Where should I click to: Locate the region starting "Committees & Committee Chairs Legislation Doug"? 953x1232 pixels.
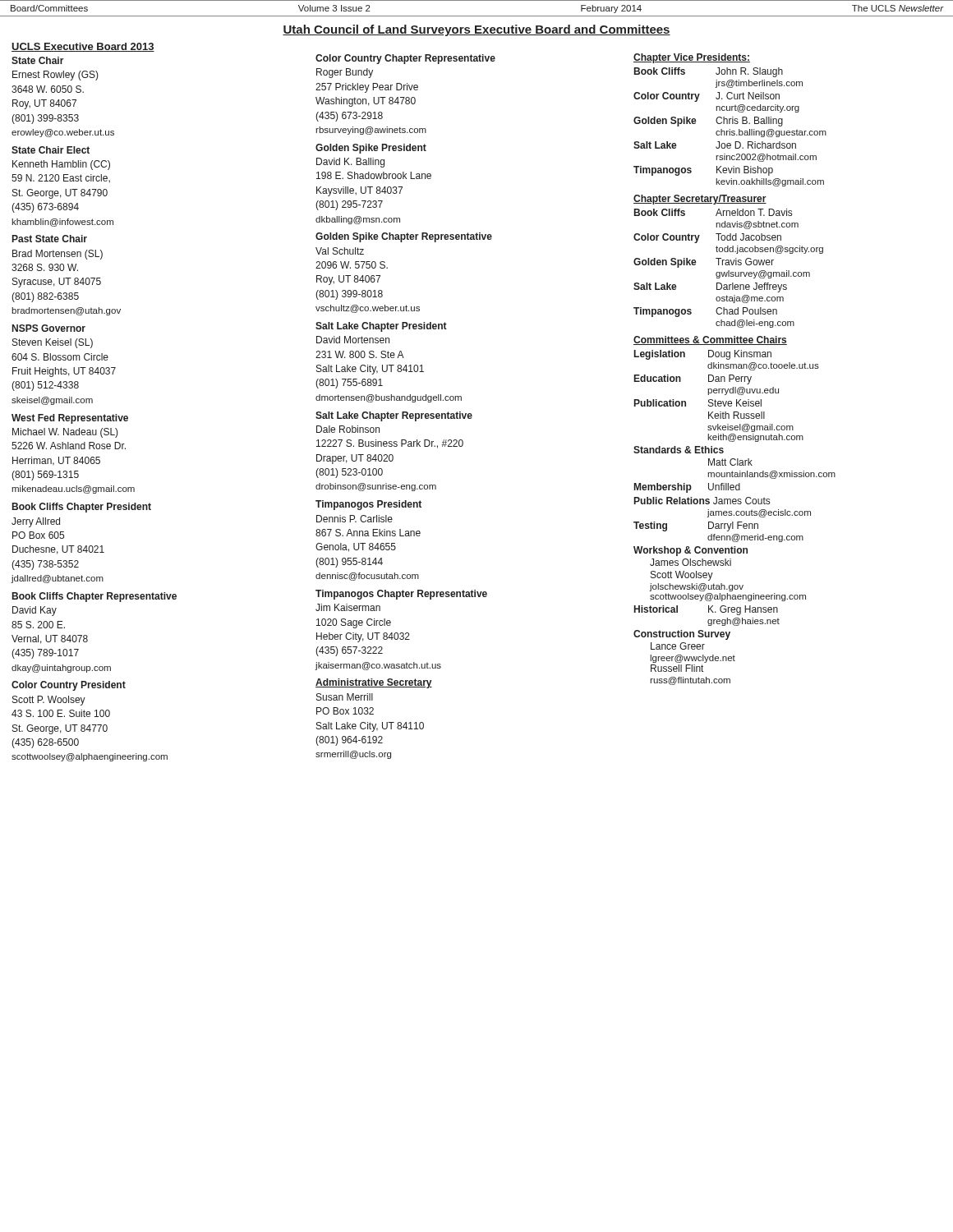(x=786, y=510)
